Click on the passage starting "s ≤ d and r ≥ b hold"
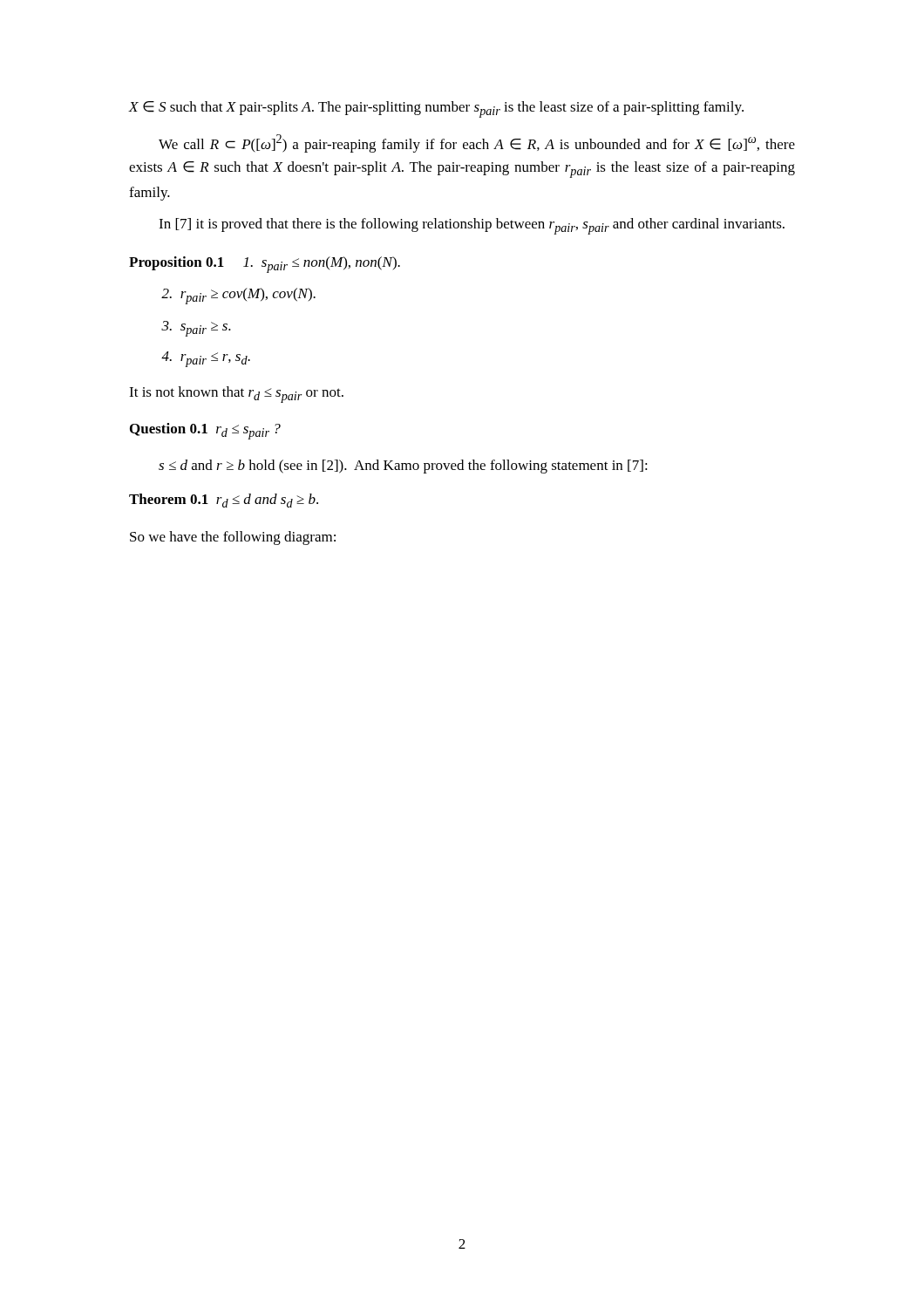Viewport: 924px width, 1308px height. (462, 466)
